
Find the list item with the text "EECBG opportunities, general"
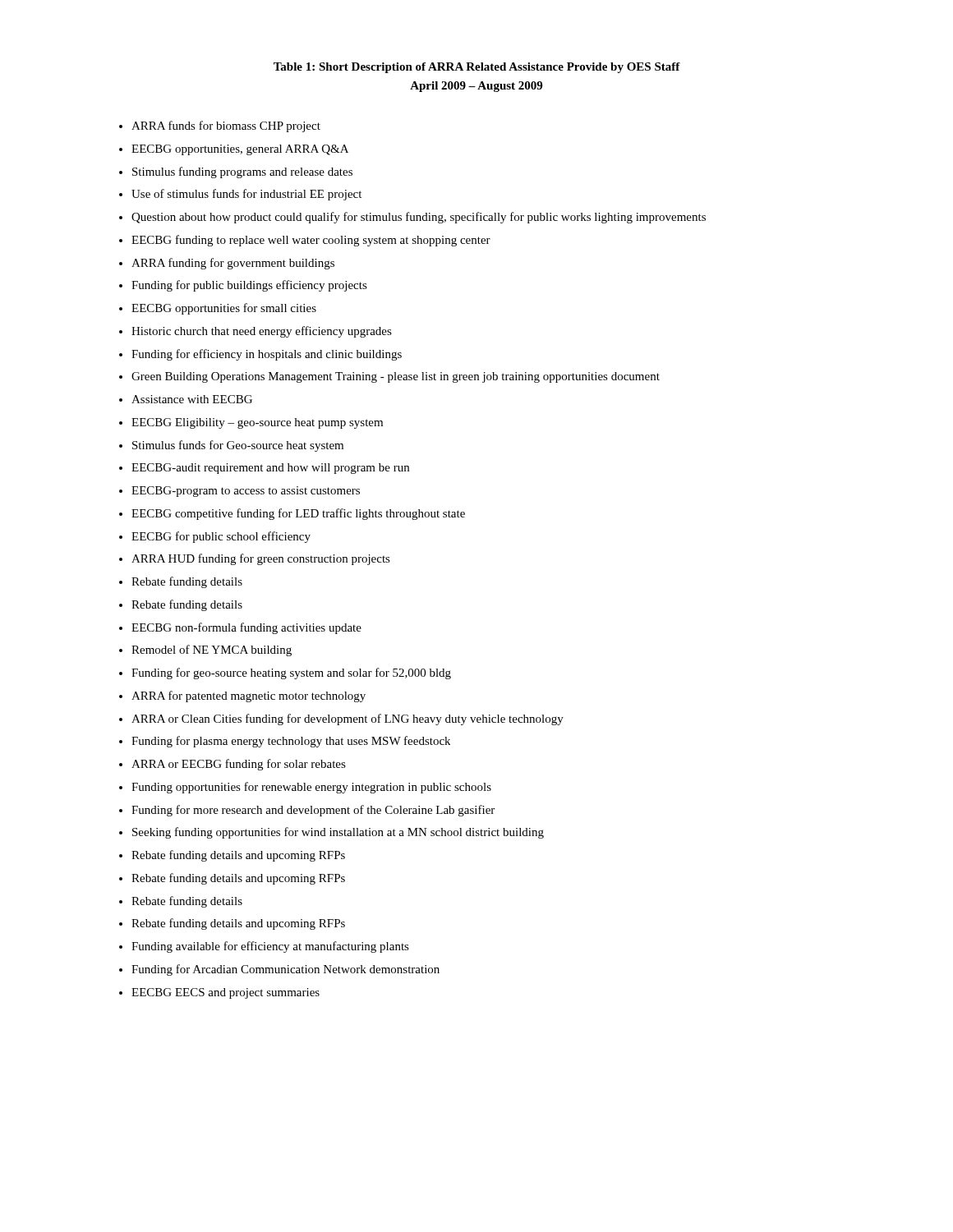point(234,150)
